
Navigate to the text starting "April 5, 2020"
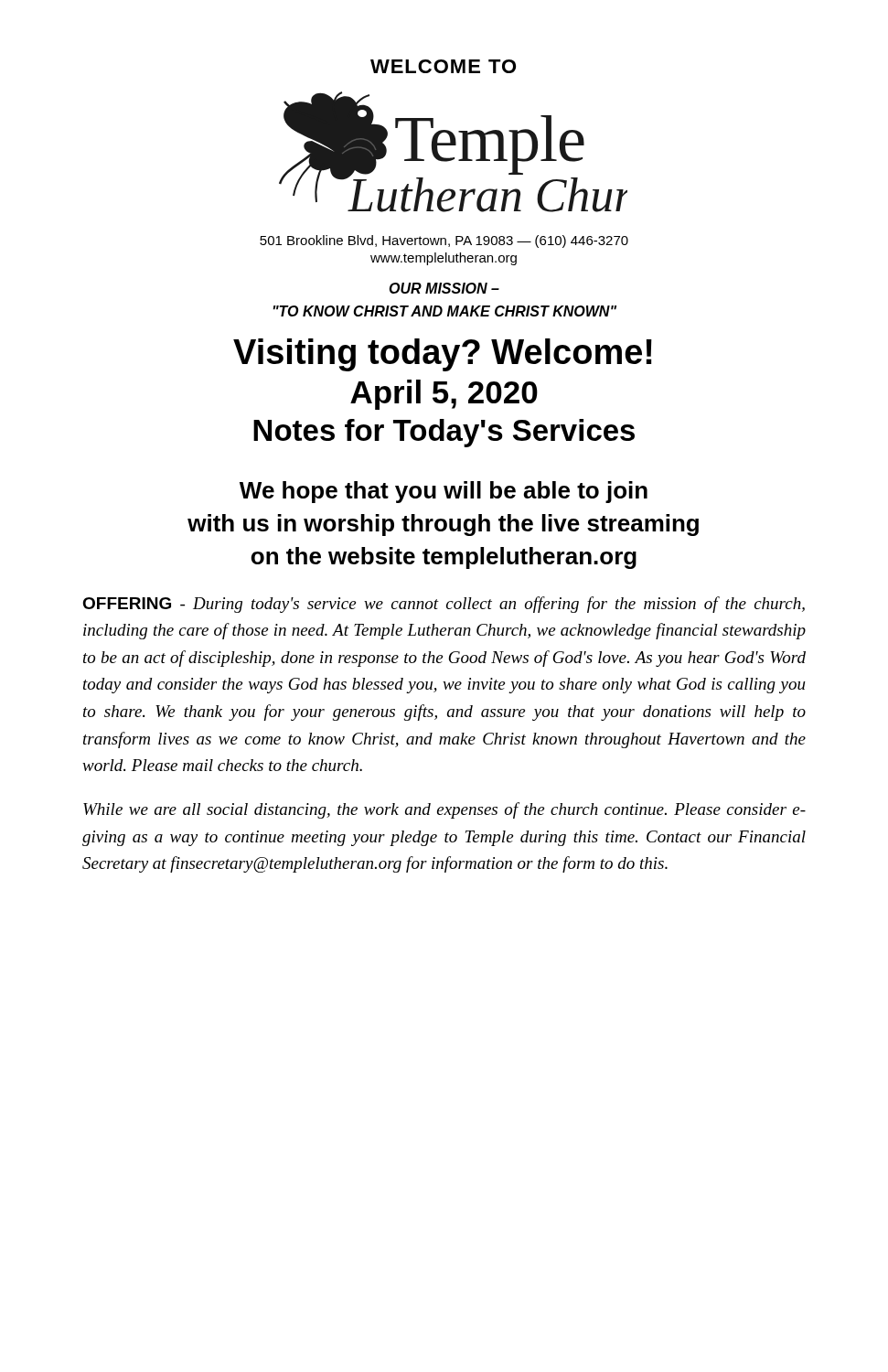(444, 392)
